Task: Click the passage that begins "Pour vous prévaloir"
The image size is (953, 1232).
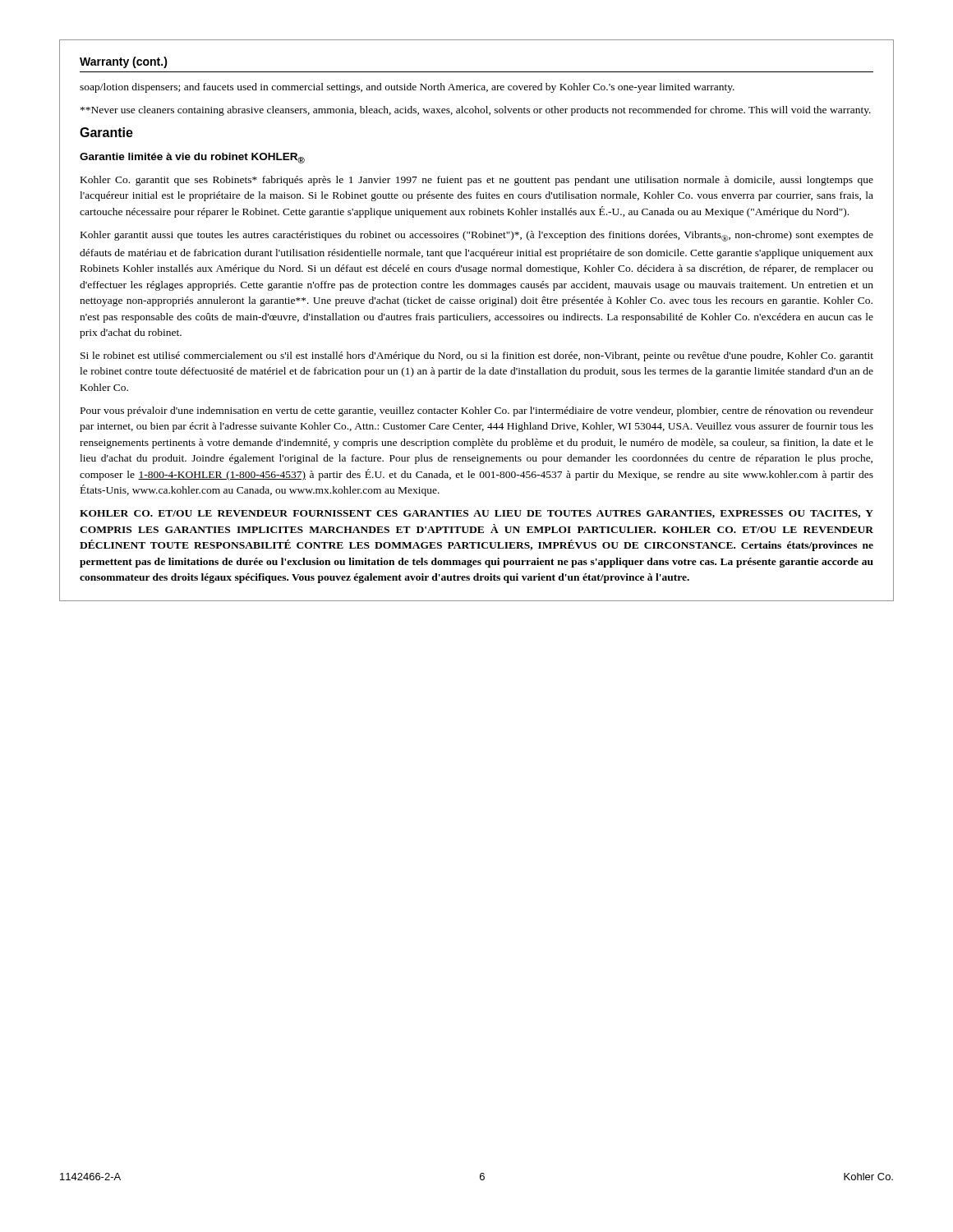Action: pyautogui.click(x=476, y=450)
